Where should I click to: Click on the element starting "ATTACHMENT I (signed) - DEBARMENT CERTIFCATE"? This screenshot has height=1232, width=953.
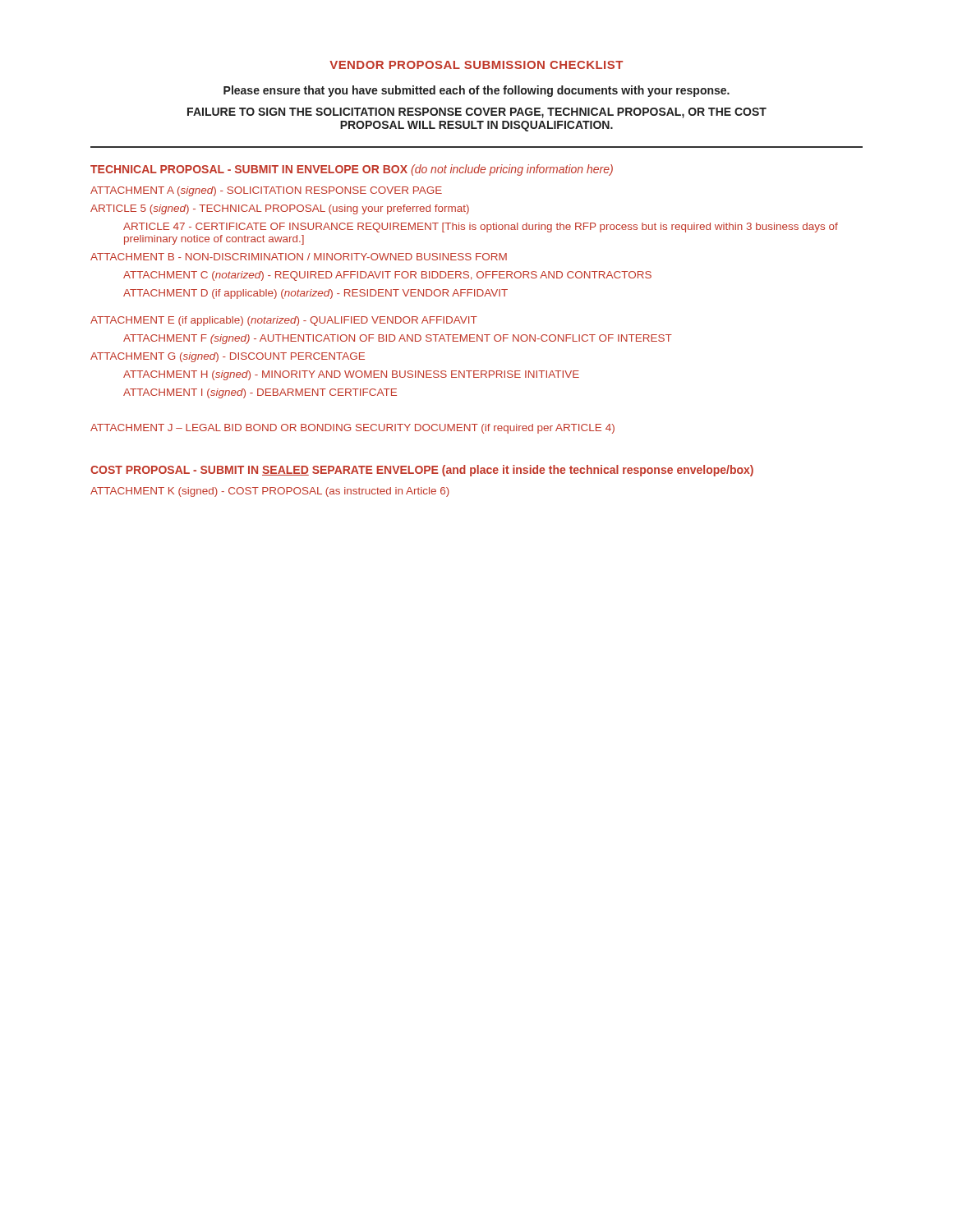260,392
